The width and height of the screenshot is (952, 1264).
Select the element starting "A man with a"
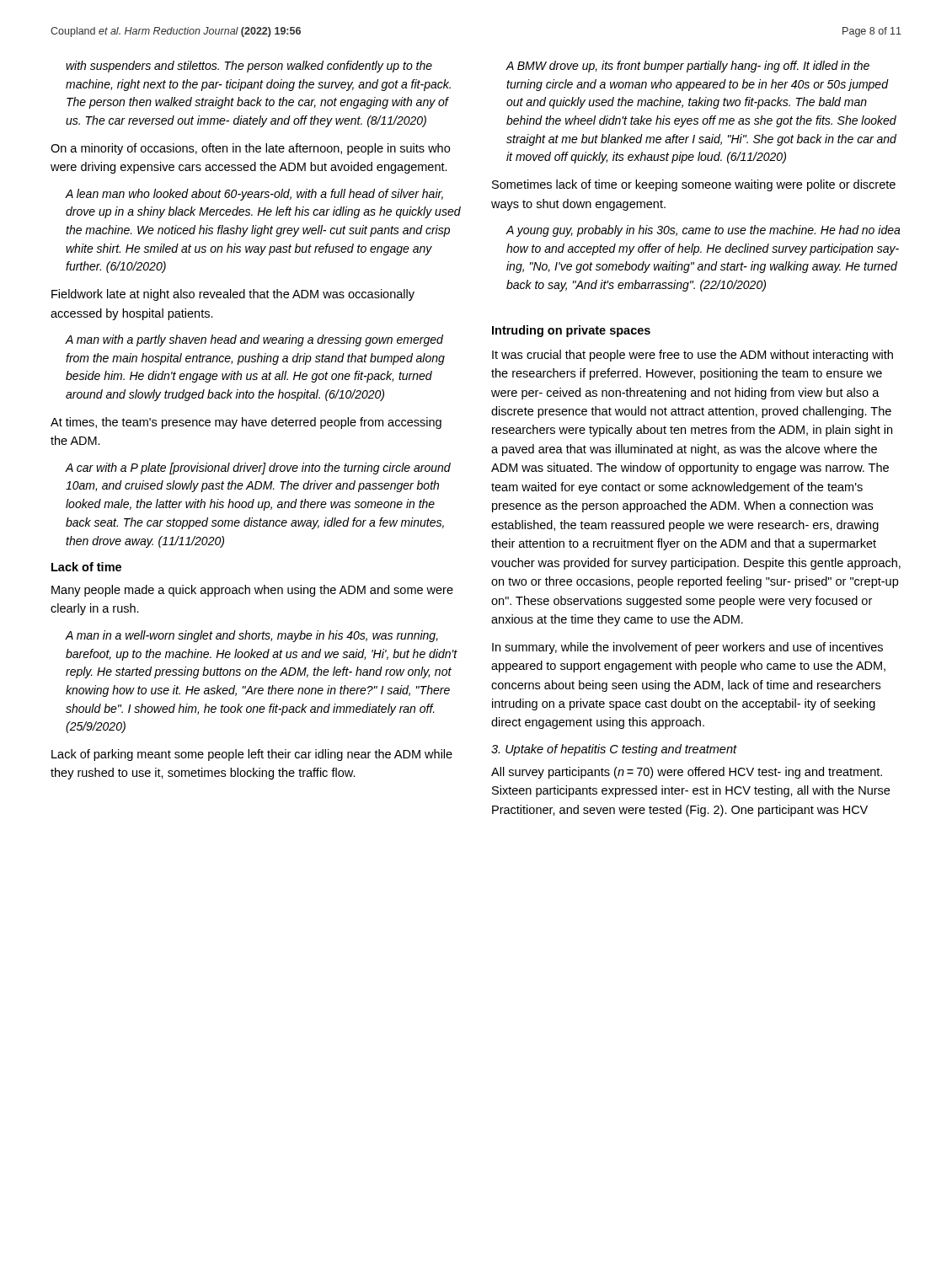click(255, 367)
